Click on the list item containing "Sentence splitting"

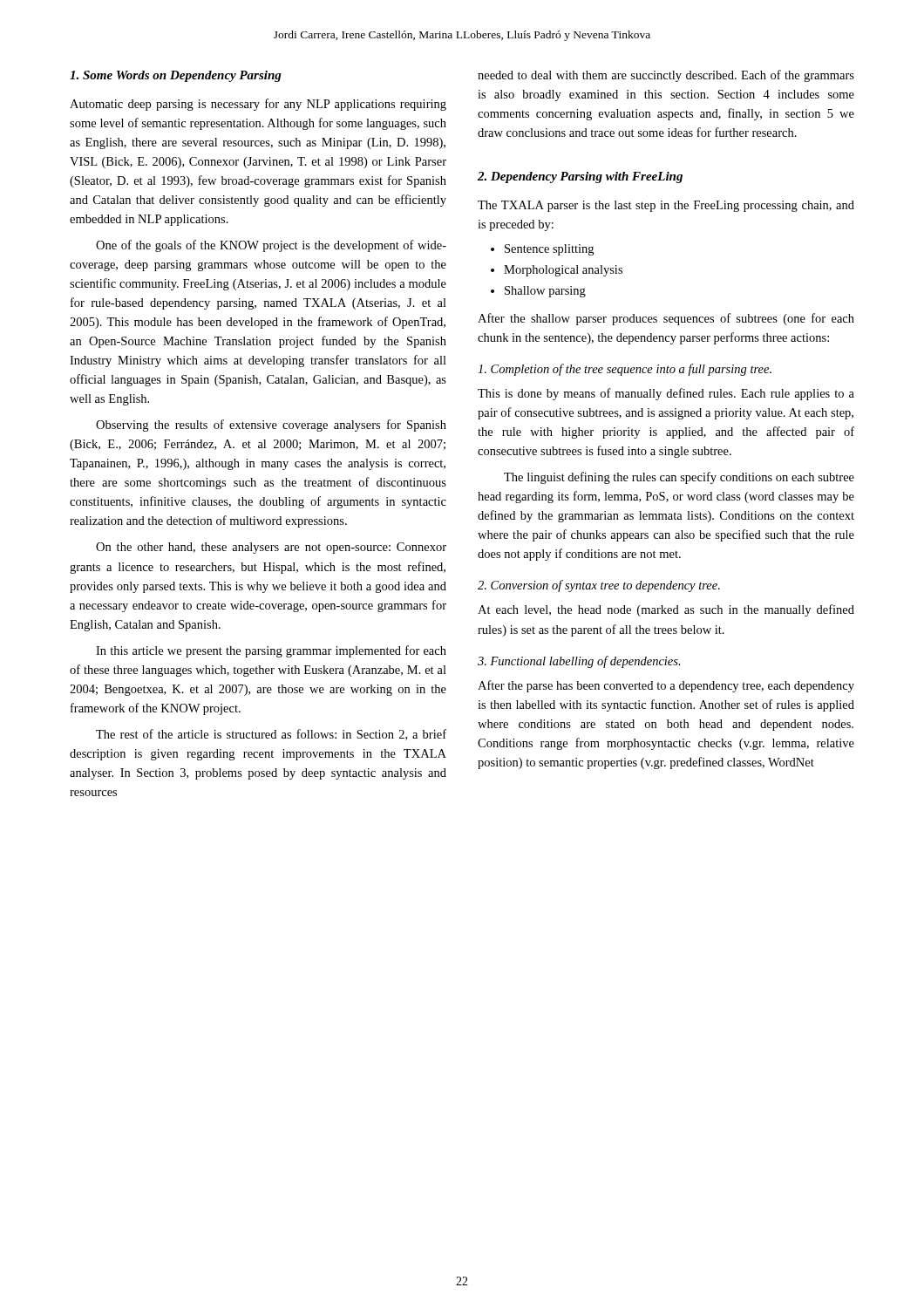(x=549, y=249)
